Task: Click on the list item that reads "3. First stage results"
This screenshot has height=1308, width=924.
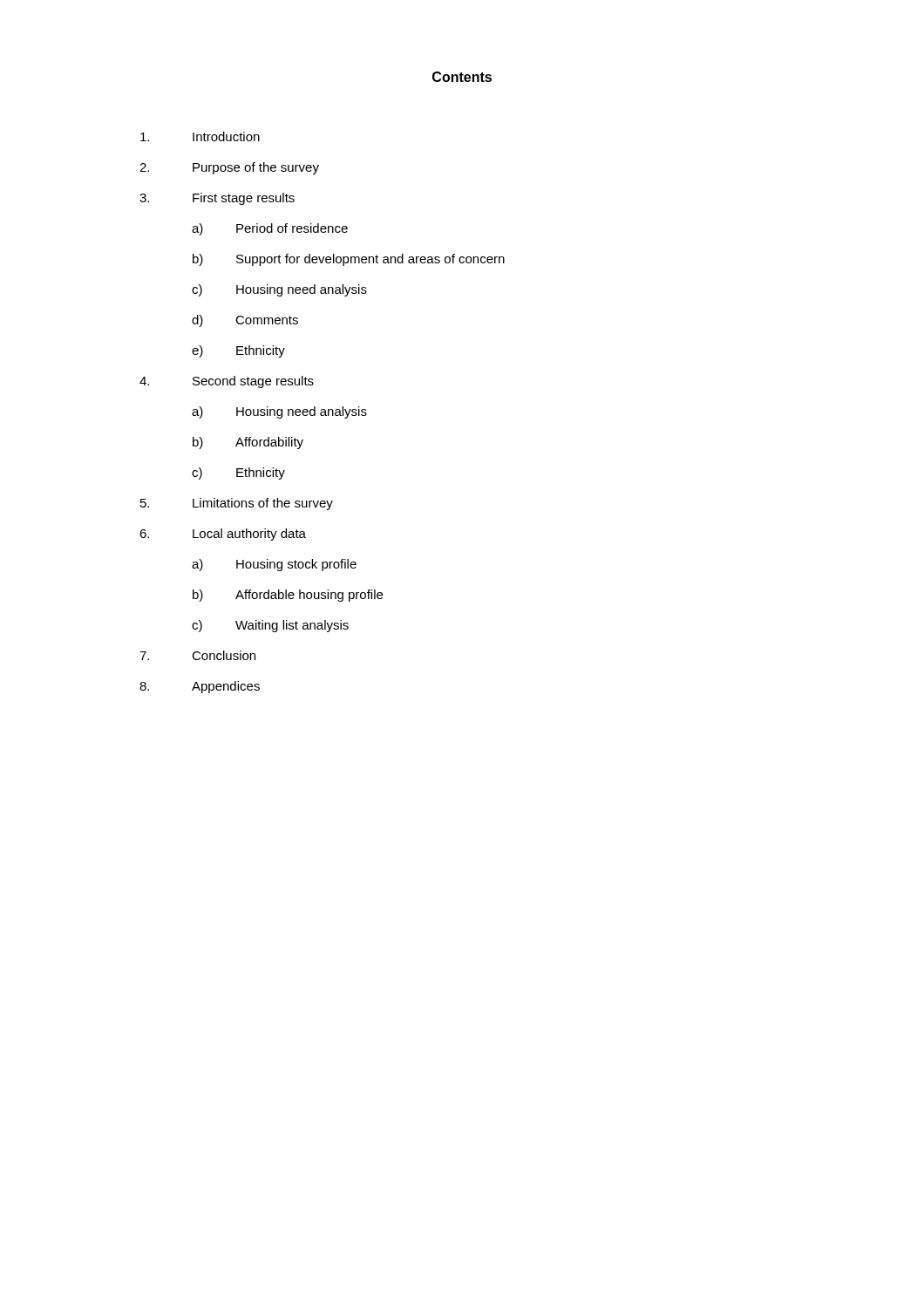Action: coord(217,198)
